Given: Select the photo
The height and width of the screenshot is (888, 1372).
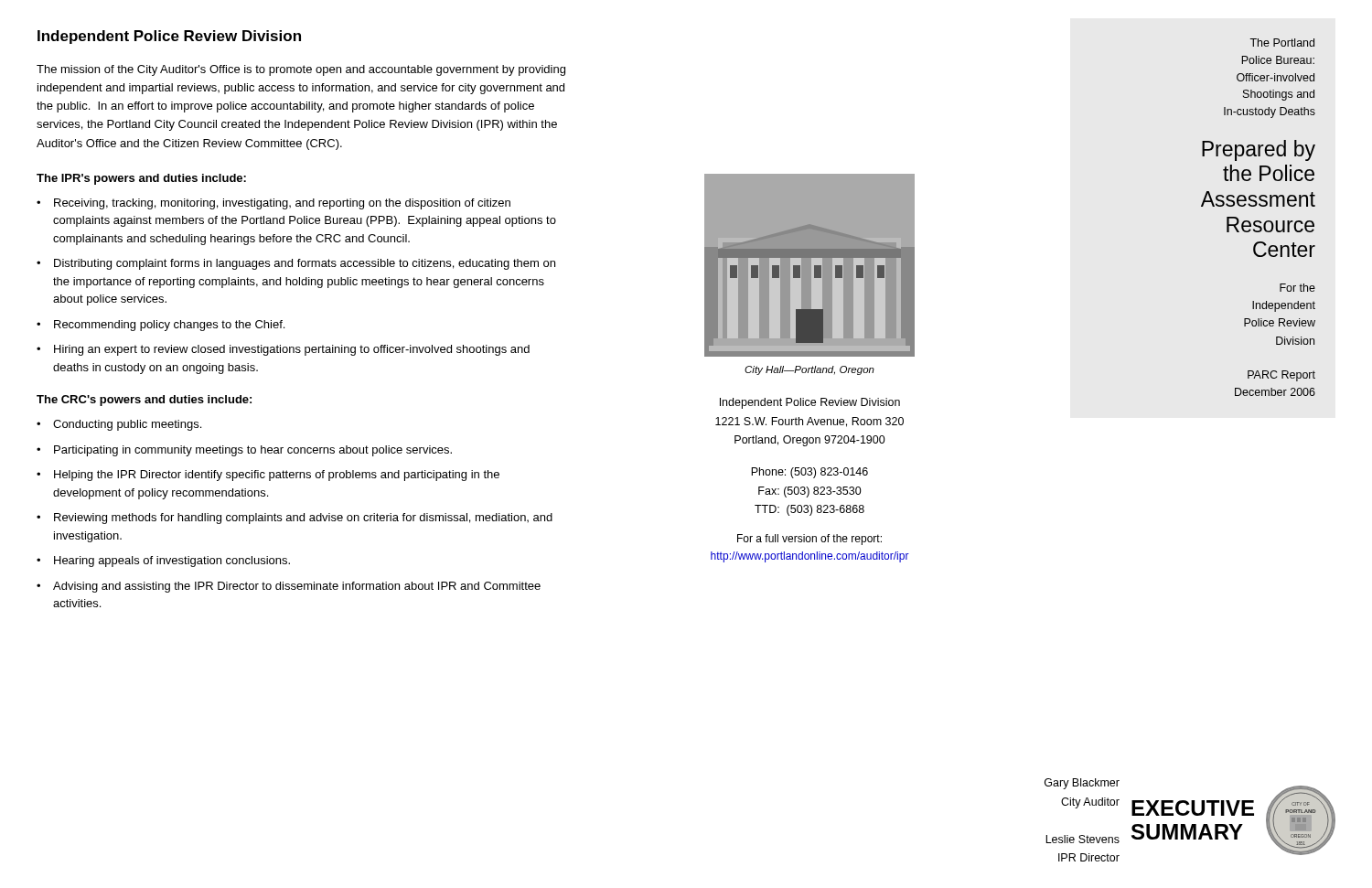Looking at the screenshot, I should point(809,265).
